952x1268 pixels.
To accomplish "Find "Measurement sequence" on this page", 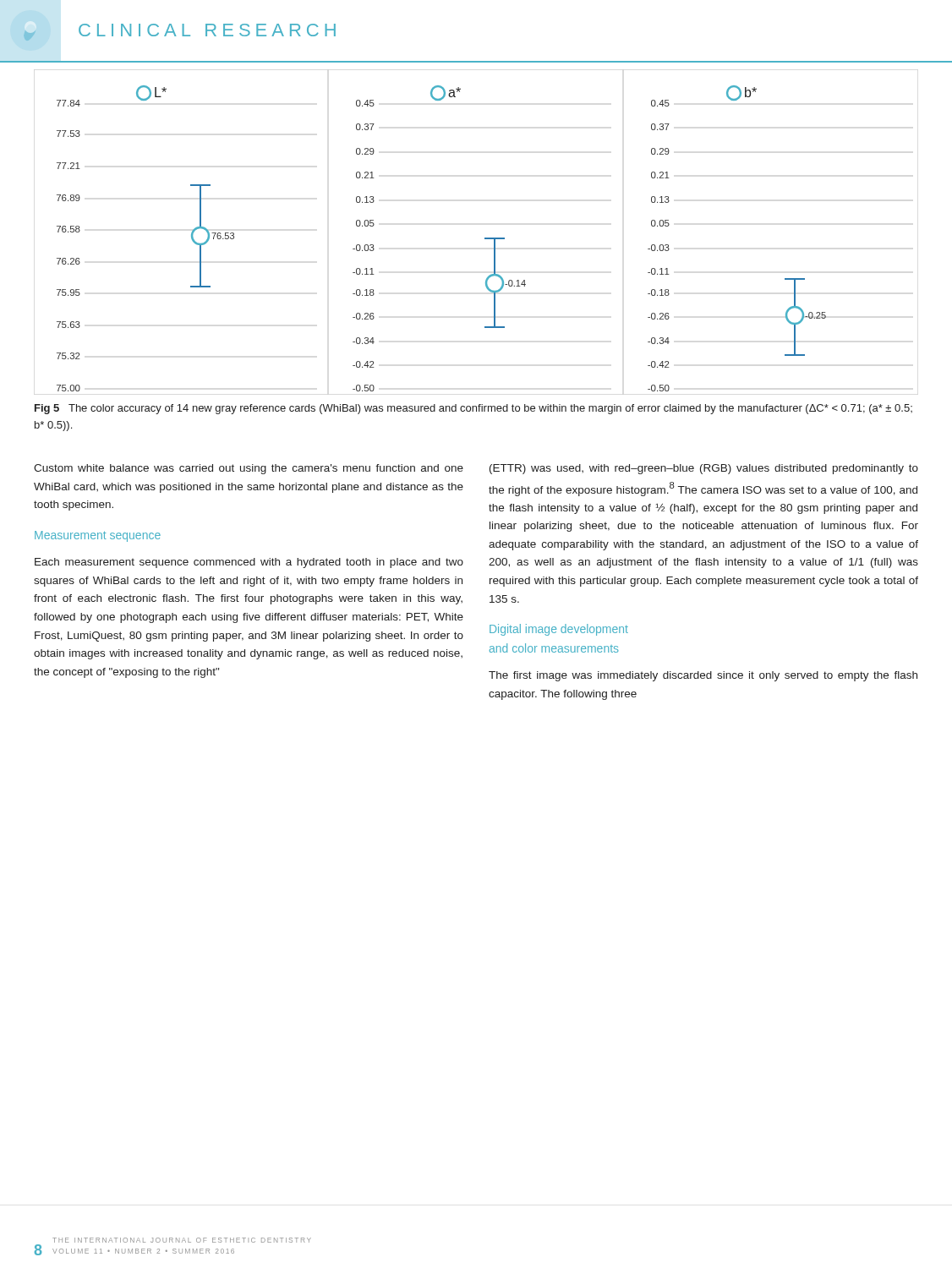I will coord(97,535).
